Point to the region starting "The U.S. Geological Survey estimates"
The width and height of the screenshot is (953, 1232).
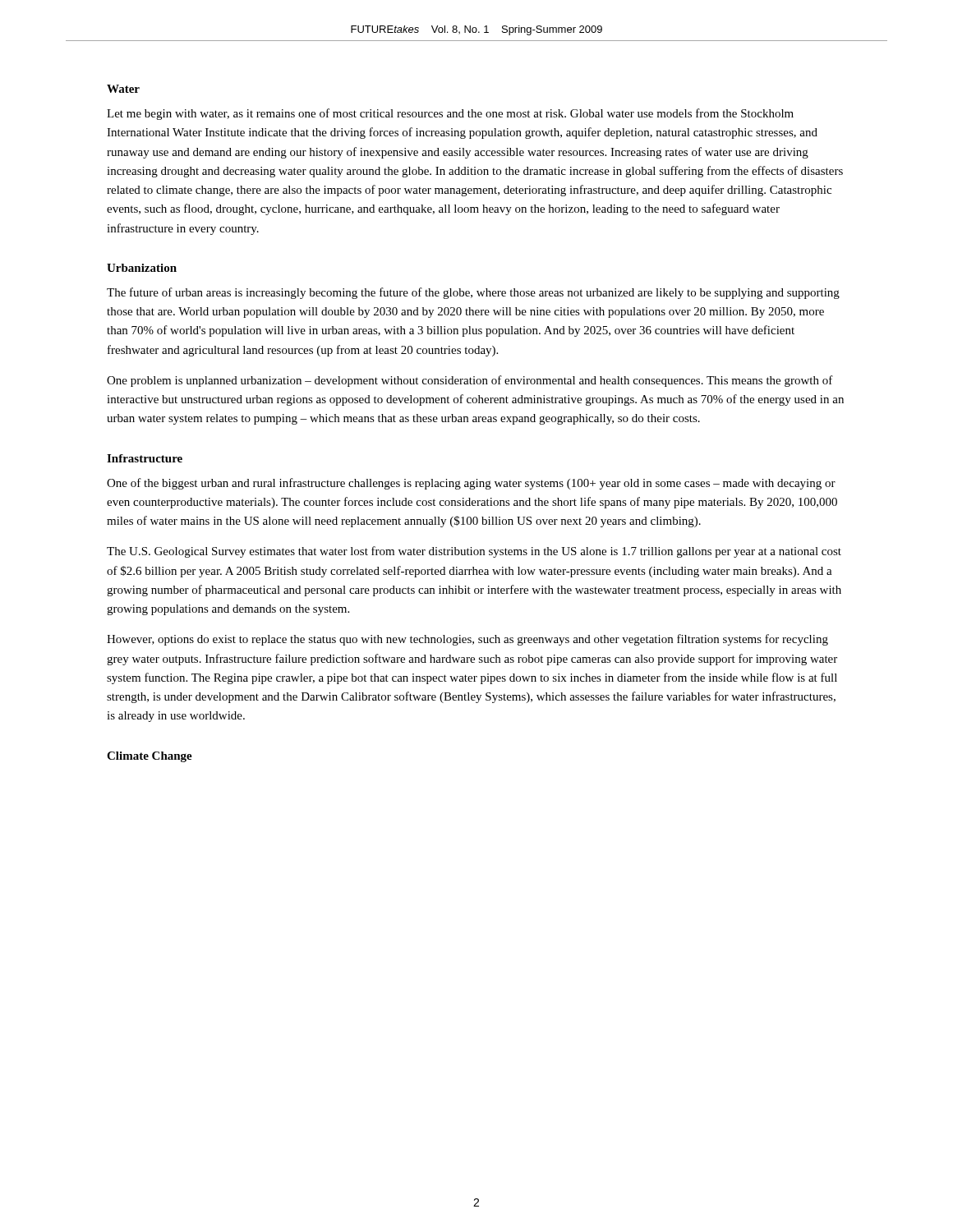474,580
